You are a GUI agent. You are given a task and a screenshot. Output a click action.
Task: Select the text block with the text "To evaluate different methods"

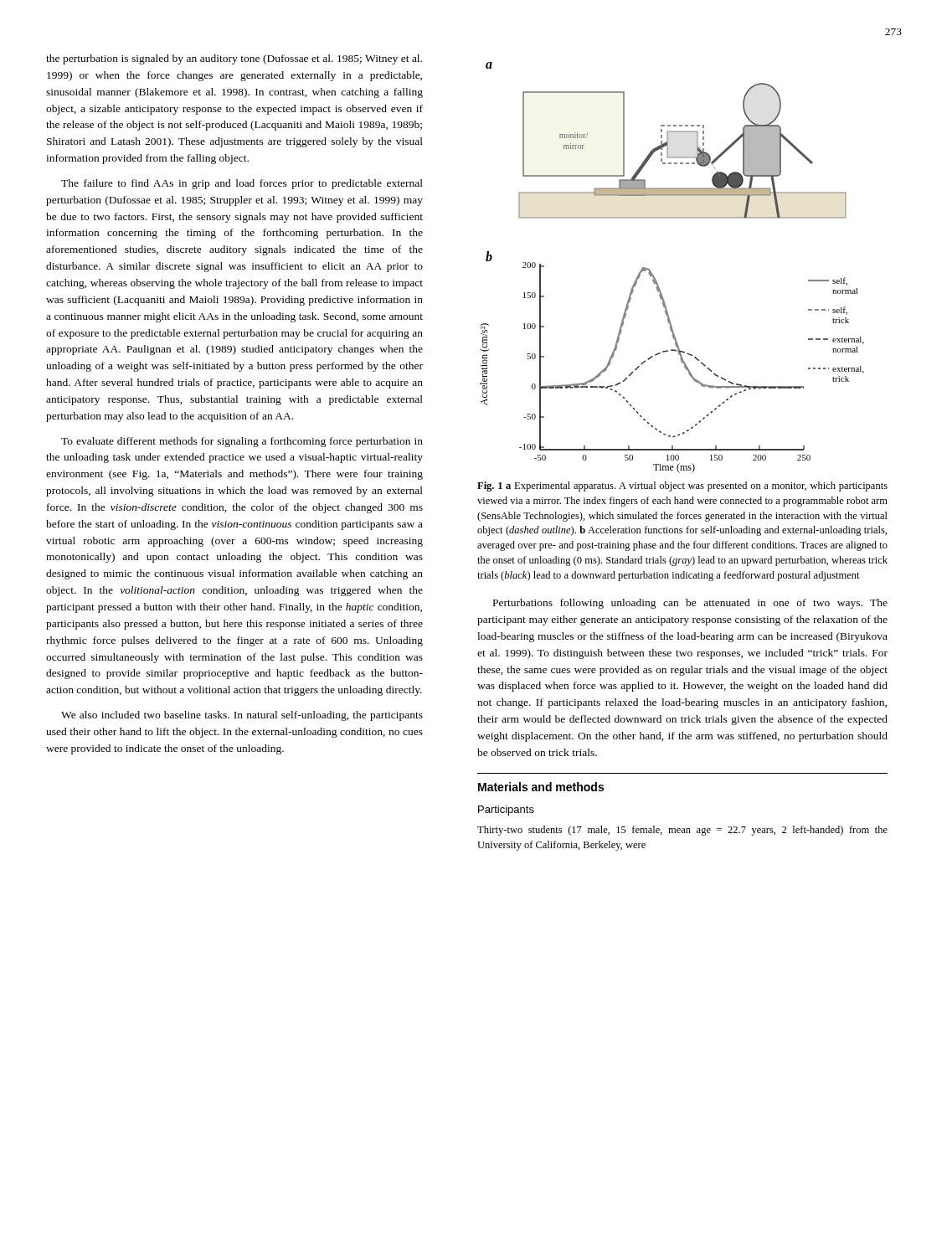click(x=234, y=565)
